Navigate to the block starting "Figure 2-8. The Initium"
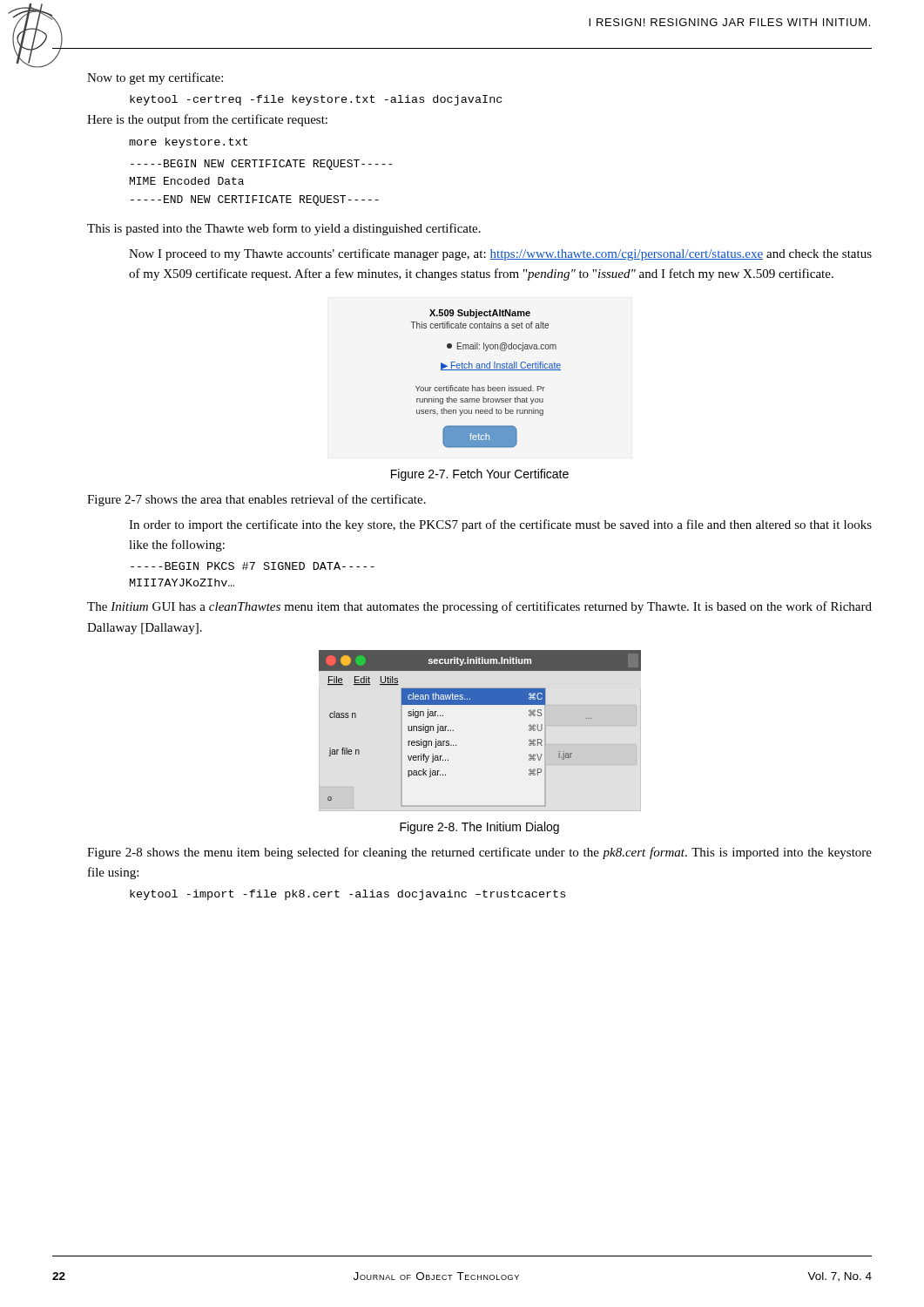924x1307 pixels. pyautogui.click(x=479, y=827)
